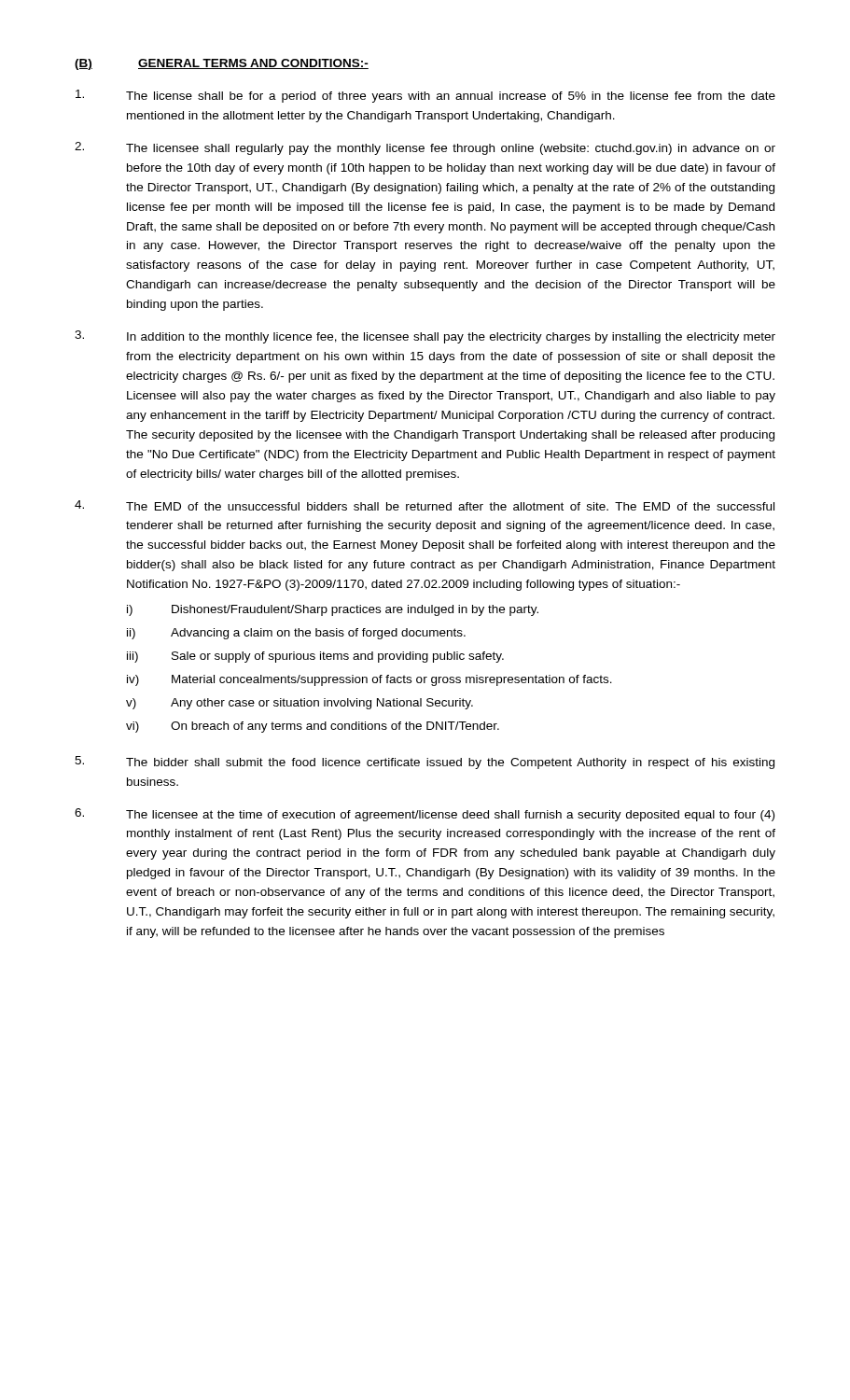The height and width of the screenshot is (1400, 850).
Task: Select the list item that says "6. The licensee at the time of"
Action: click(x=425, y=873)
